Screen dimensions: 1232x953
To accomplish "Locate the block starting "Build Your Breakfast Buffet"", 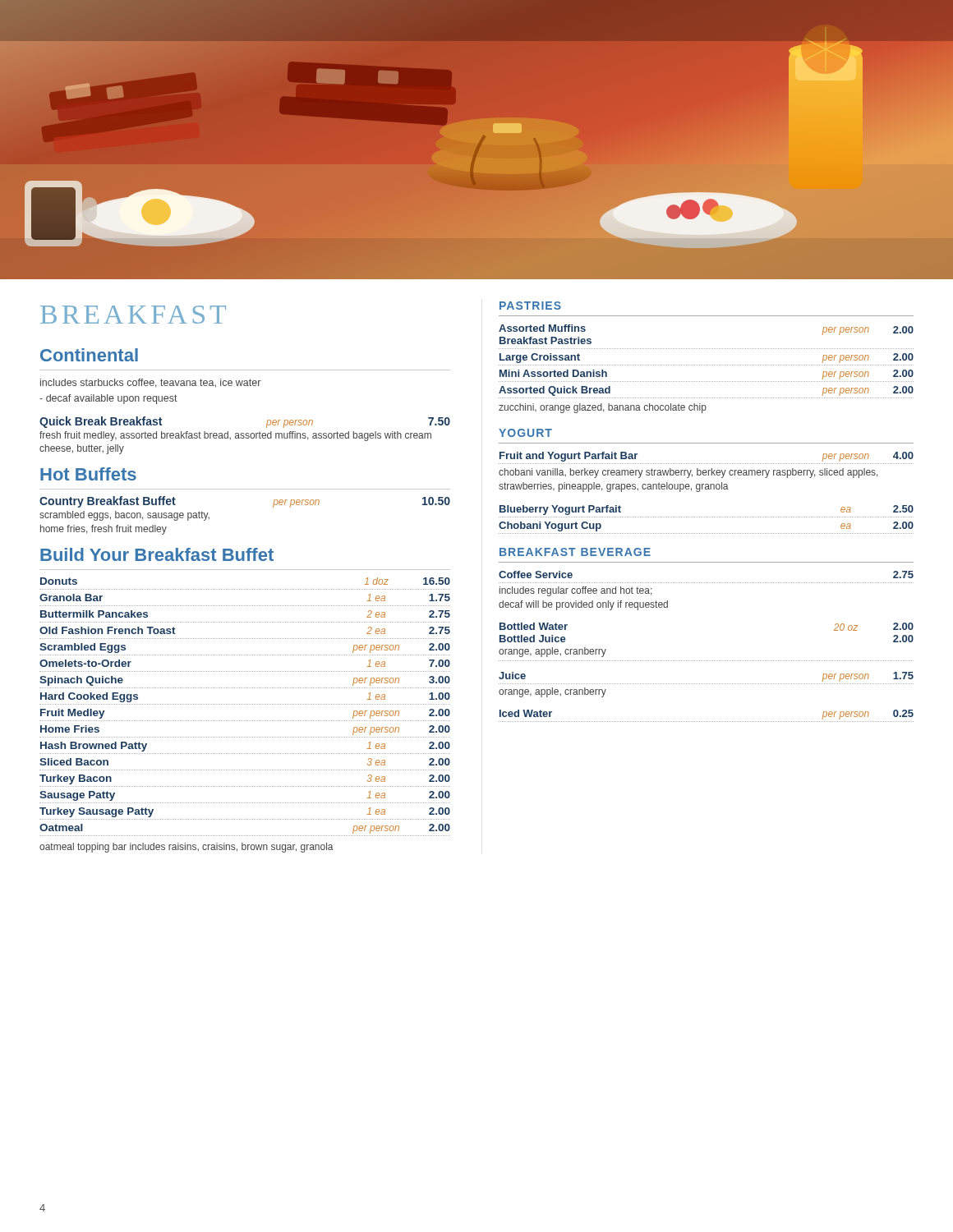I will point(157,555).
